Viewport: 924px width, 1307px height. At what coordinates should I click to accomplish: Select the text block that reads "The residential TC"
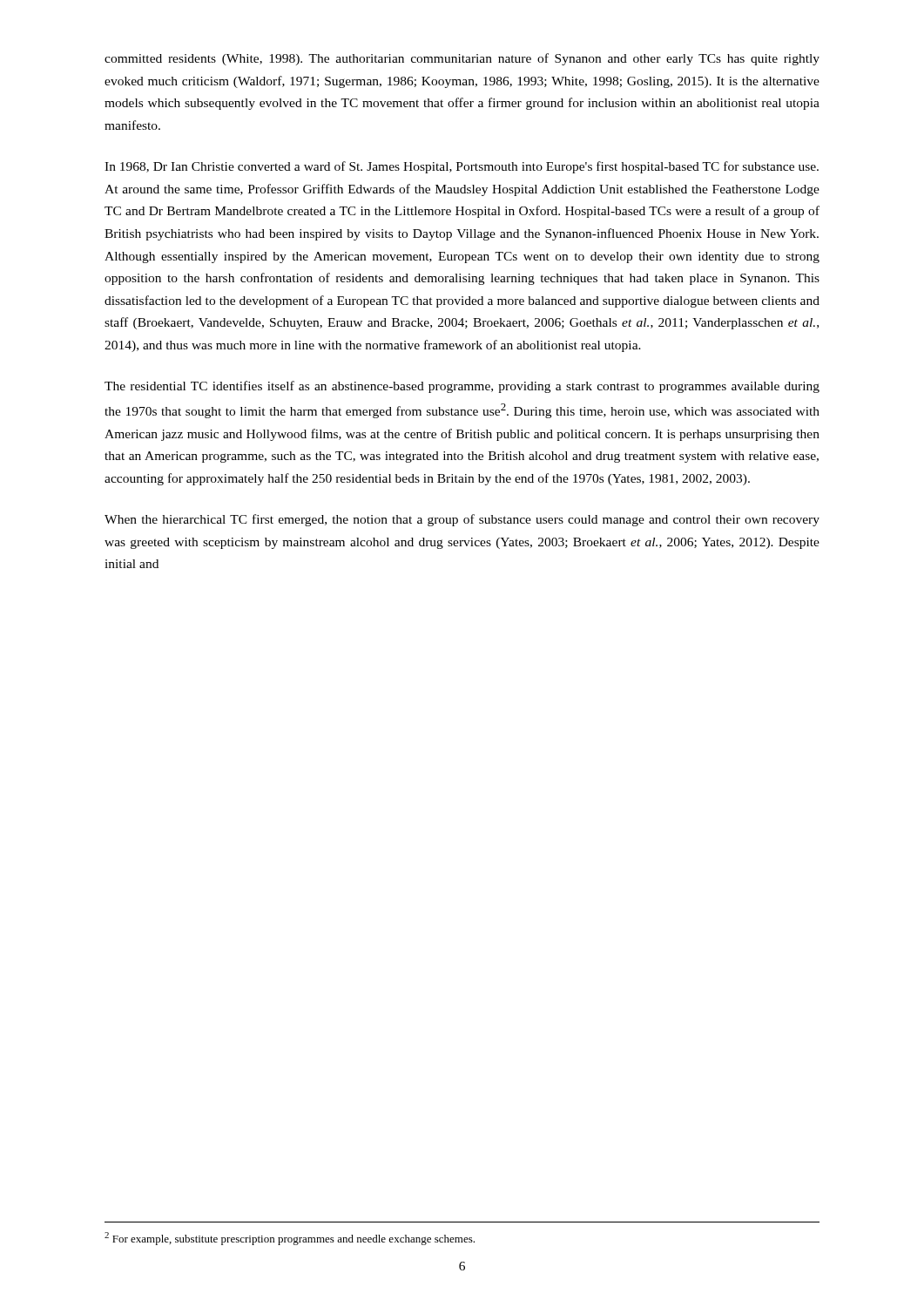tap(462, 432)
